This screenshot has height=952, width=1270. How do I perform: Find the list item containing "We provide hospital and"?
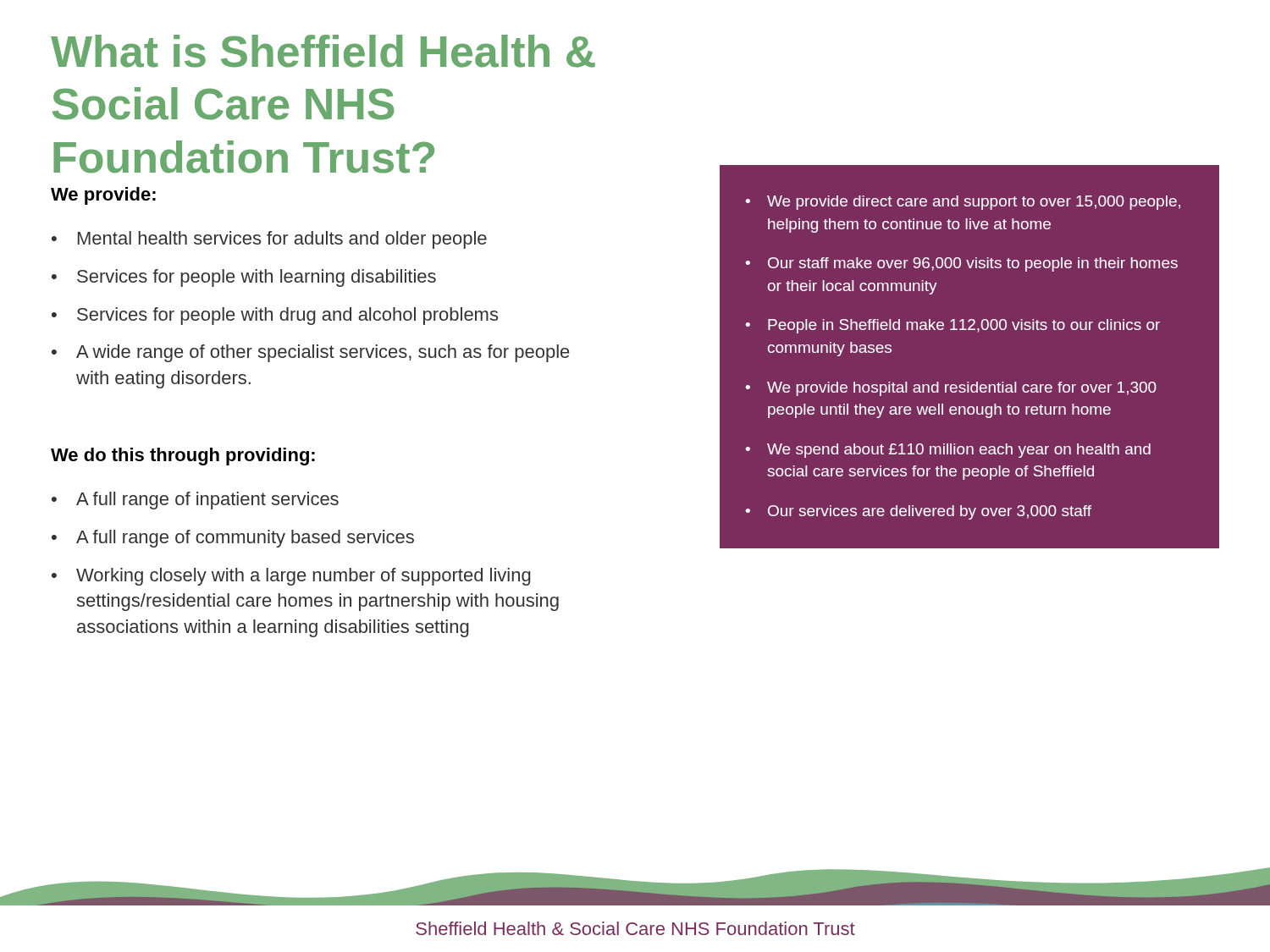pyautogui.click(x=962, y=398)
